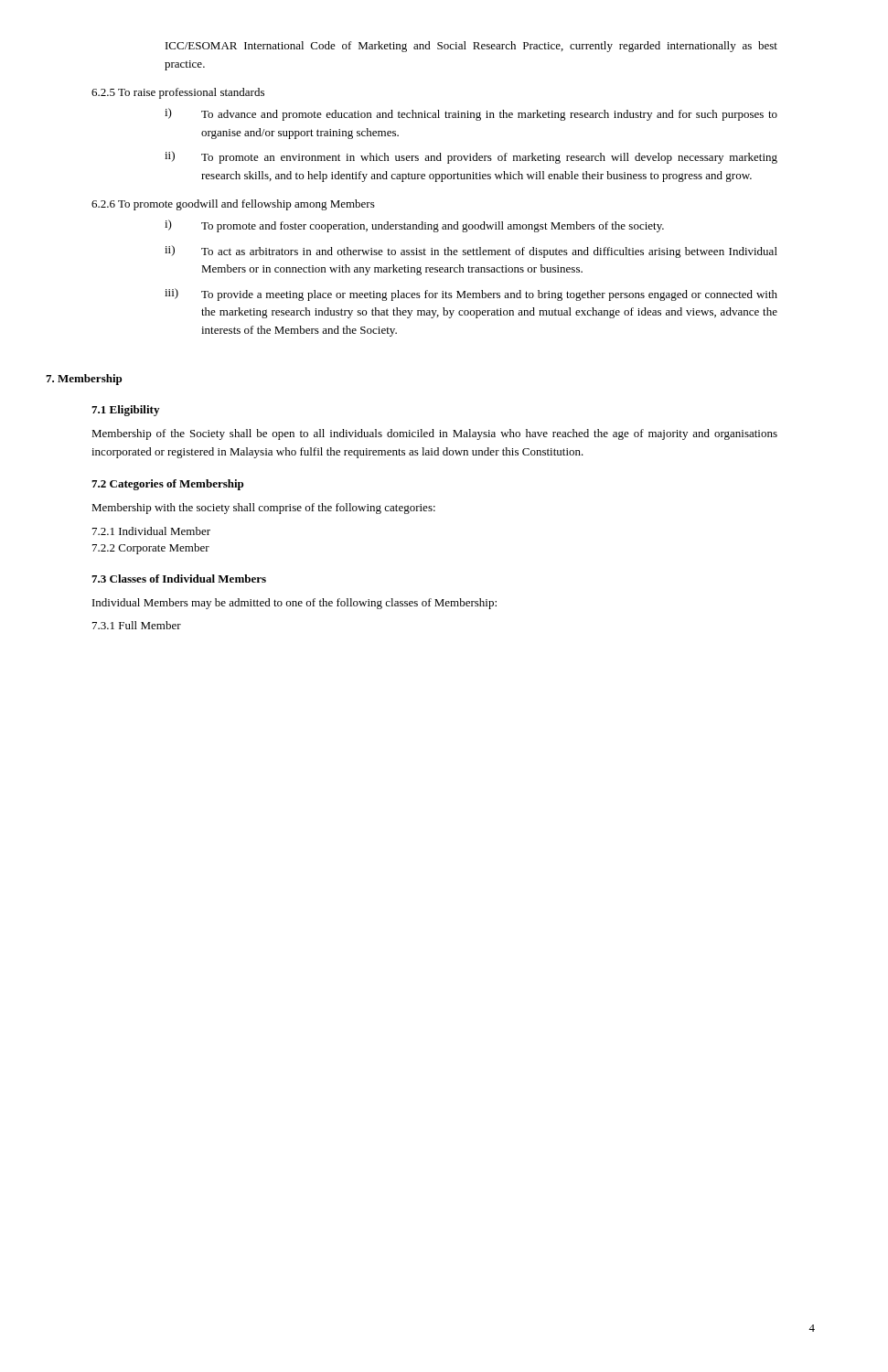Find the list item containing "iii) To provide"
This screenshot has height=1372, width=888.
[471, 312]
